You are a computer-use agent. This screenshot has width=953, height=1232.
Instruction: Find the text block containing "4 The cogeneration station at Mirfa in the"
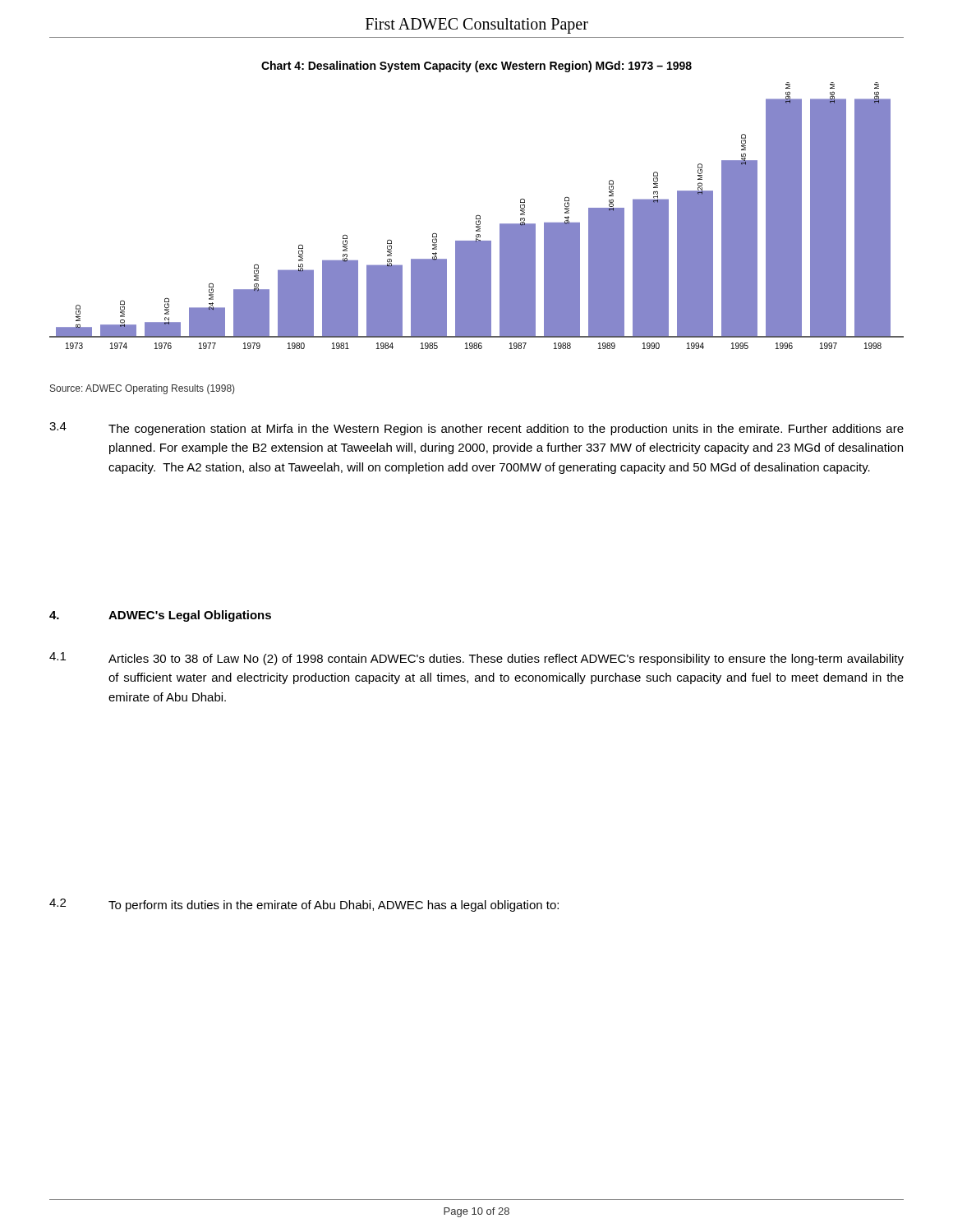click(x=476, y=448)
